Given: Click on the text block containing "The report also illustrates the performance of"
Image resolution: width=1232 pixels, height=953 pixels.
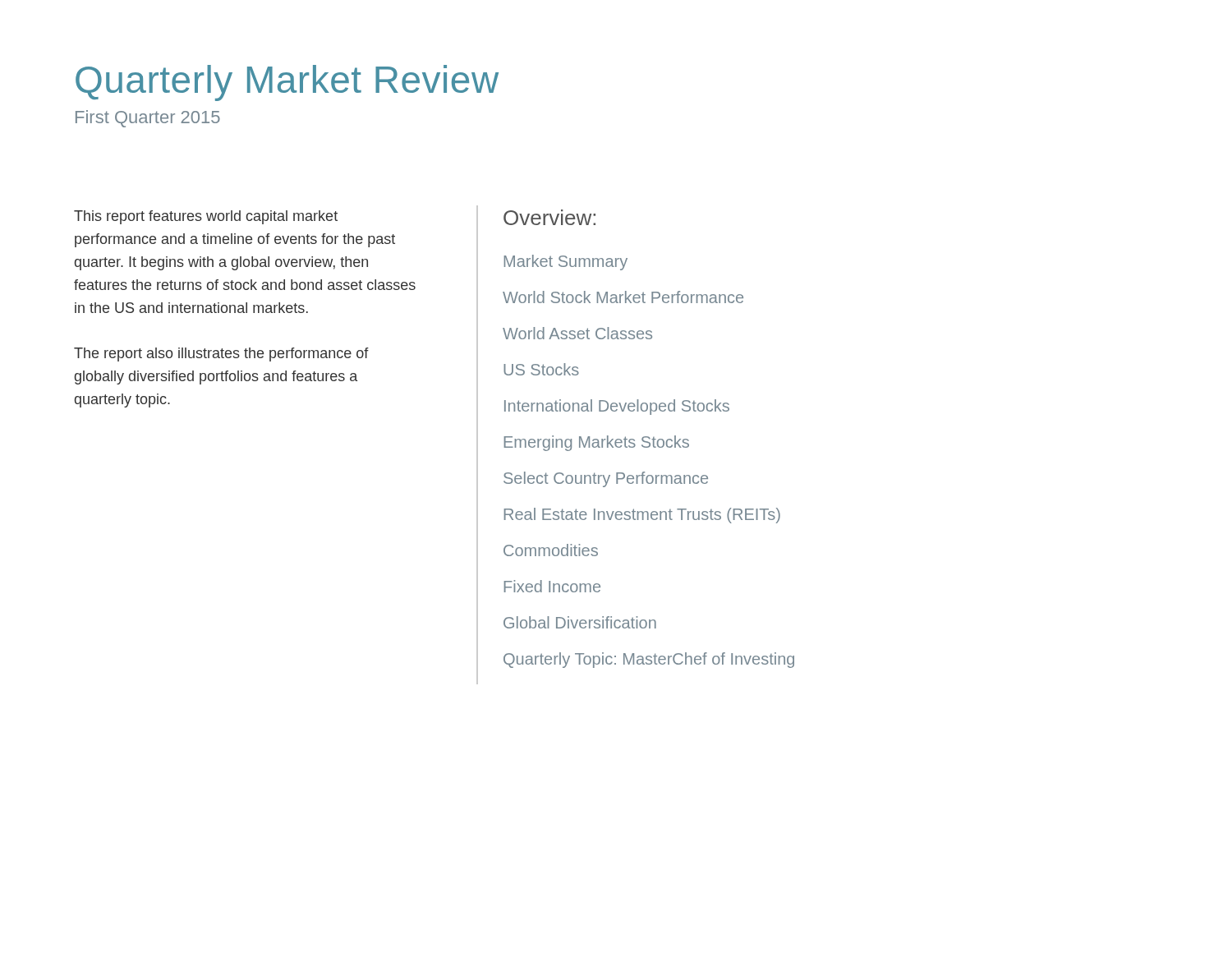Looking at the screenshot, I should coord(246,377).
